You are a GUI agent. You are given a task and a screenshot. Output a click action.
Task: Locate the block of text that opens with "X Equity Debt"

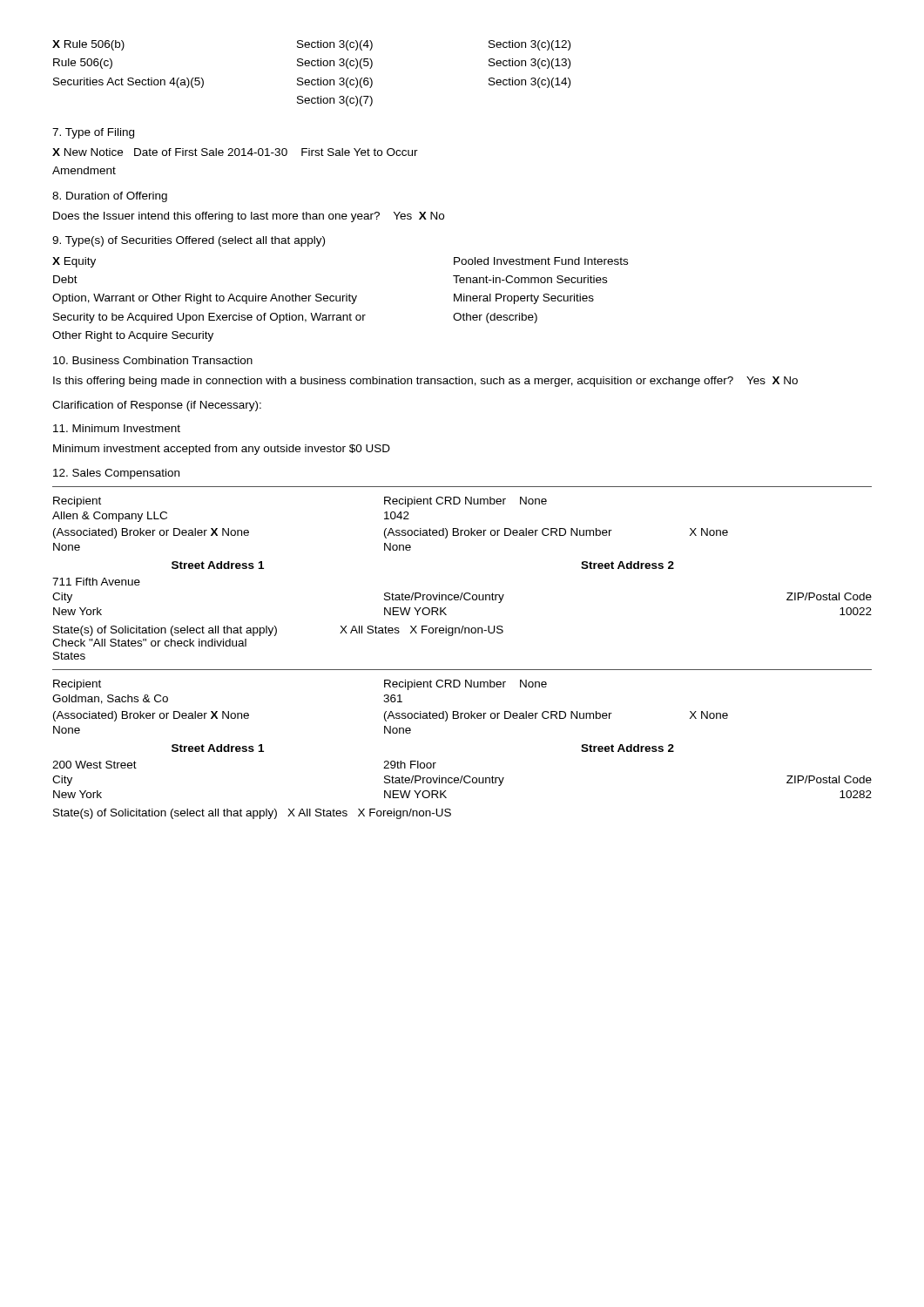[x=462, y=298]
